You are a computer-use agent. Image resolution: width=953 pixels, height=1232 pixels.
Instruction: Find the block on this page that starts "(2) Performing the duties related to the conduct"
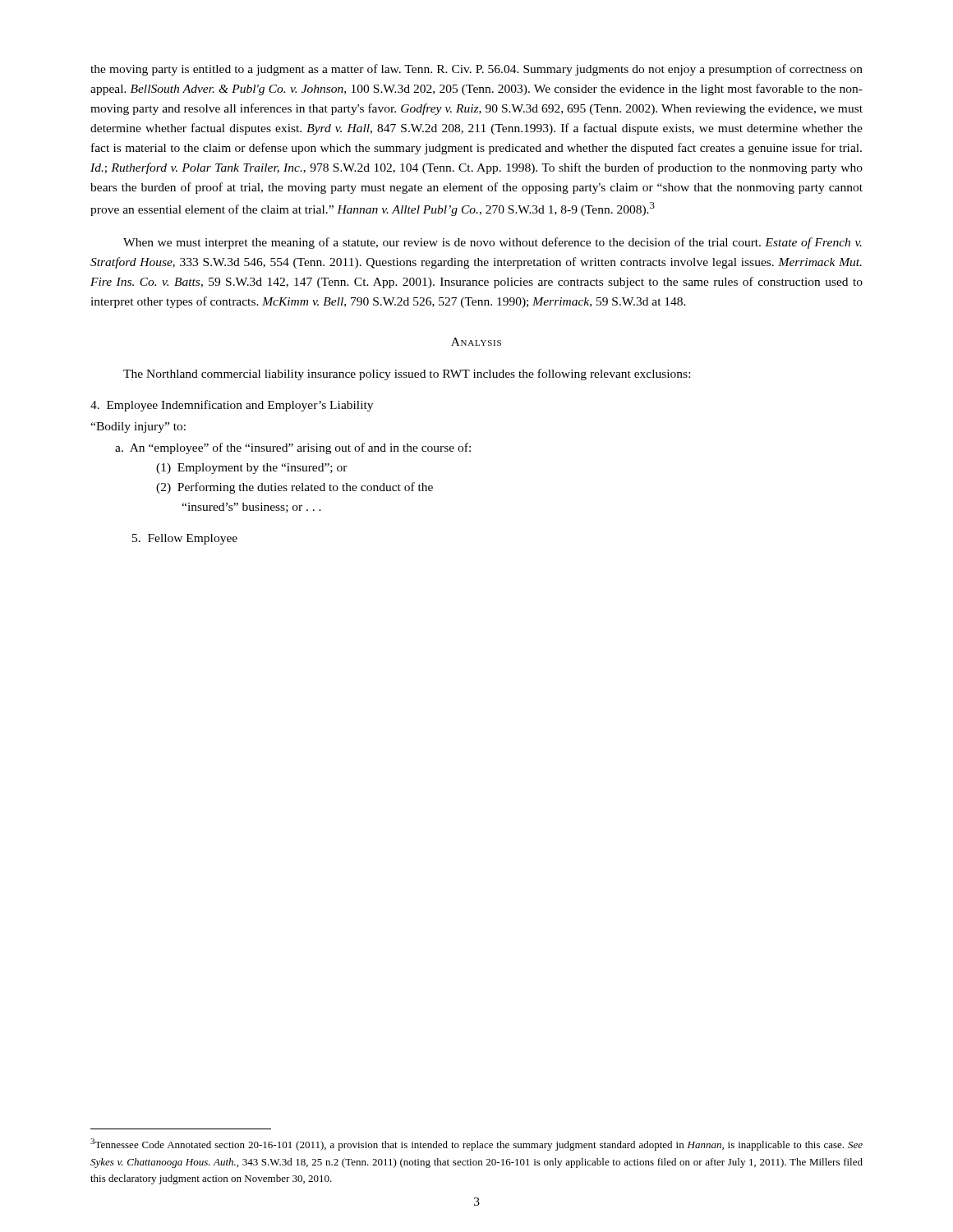(x=295, y=488)
